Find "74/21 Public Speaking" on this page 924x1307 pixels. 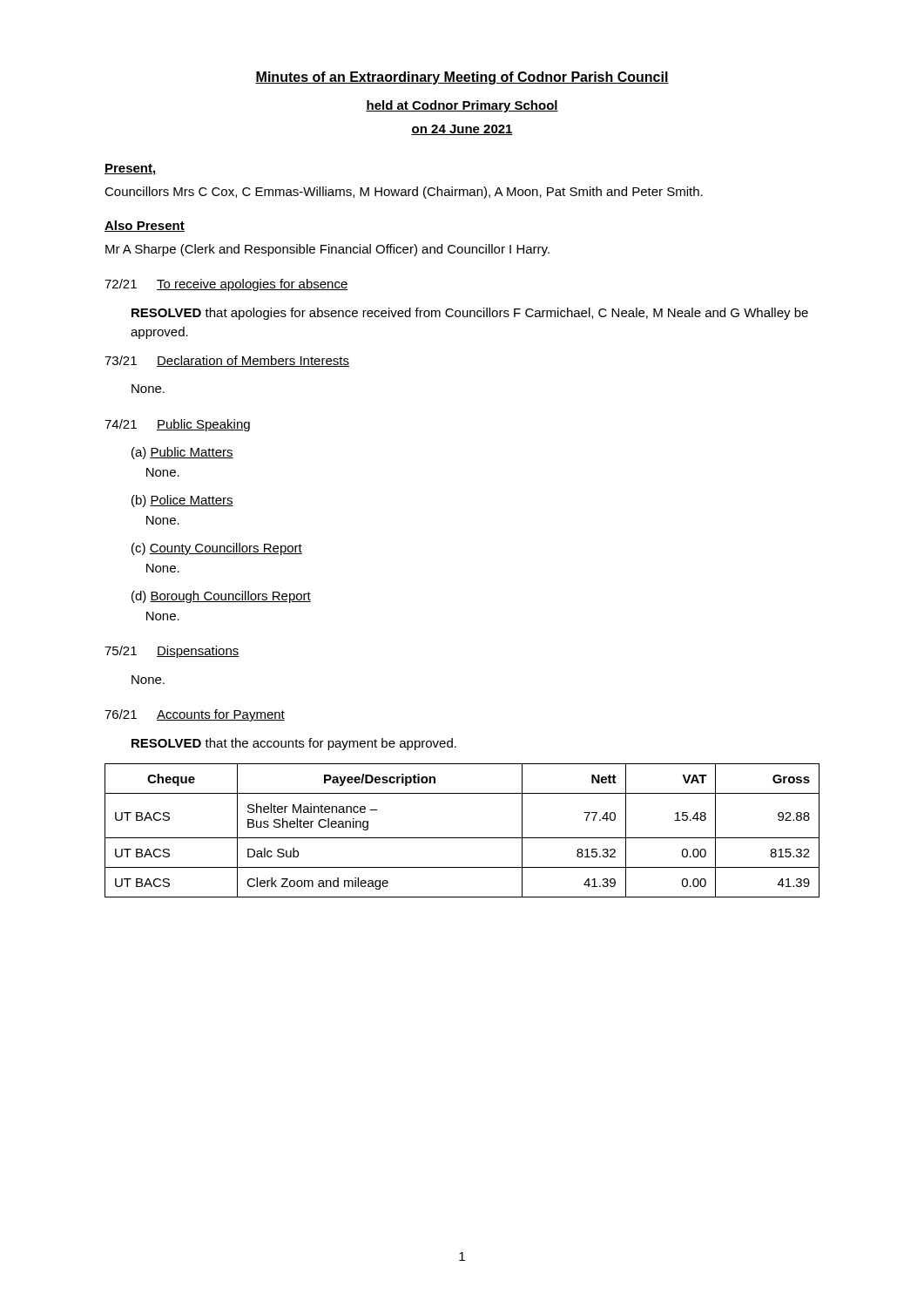[x=177, y=425]
